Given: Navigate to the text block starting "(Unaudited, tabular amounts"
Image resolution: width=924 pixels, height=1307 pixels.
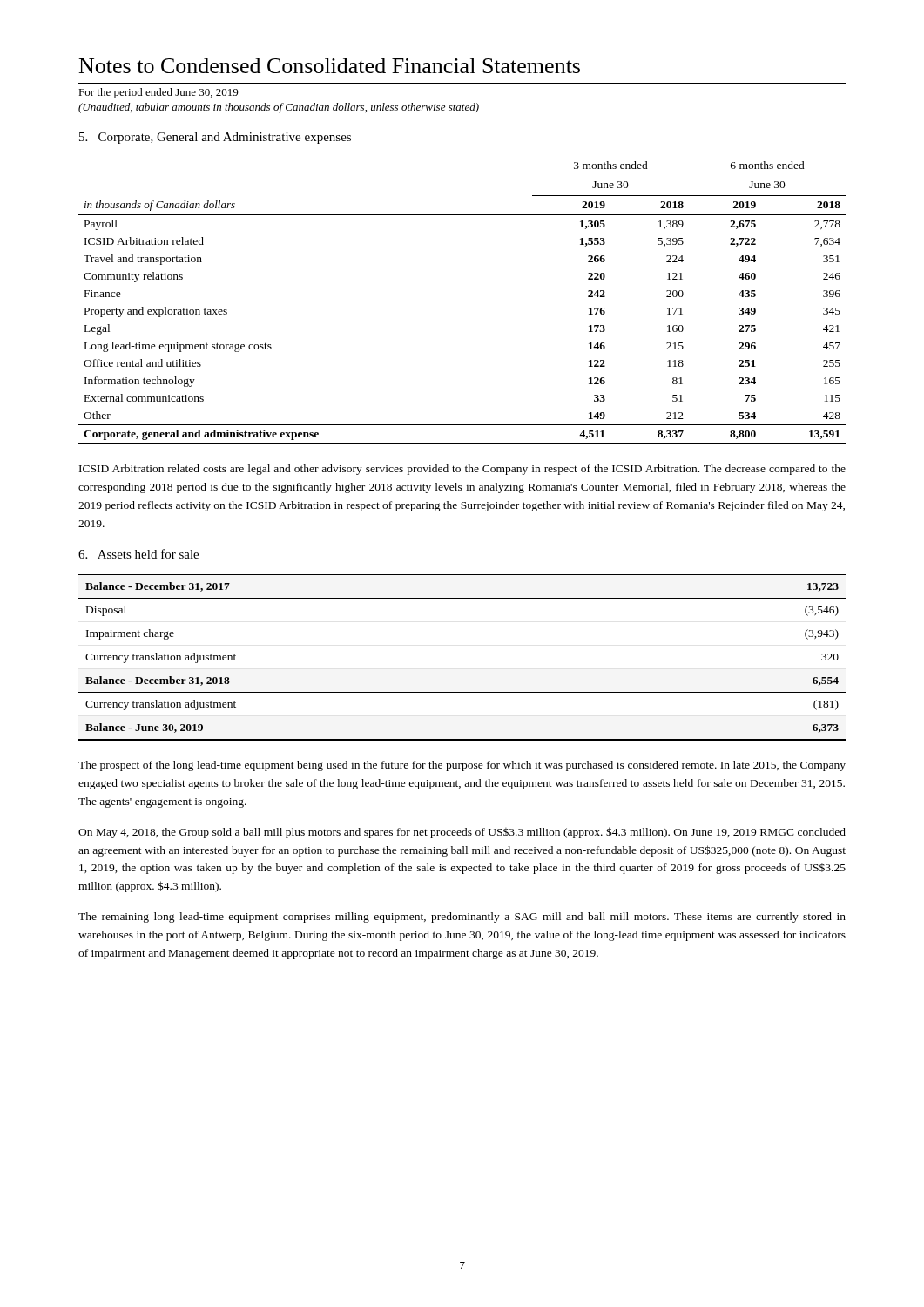Looking at the screenshot, I should [279, 107].
